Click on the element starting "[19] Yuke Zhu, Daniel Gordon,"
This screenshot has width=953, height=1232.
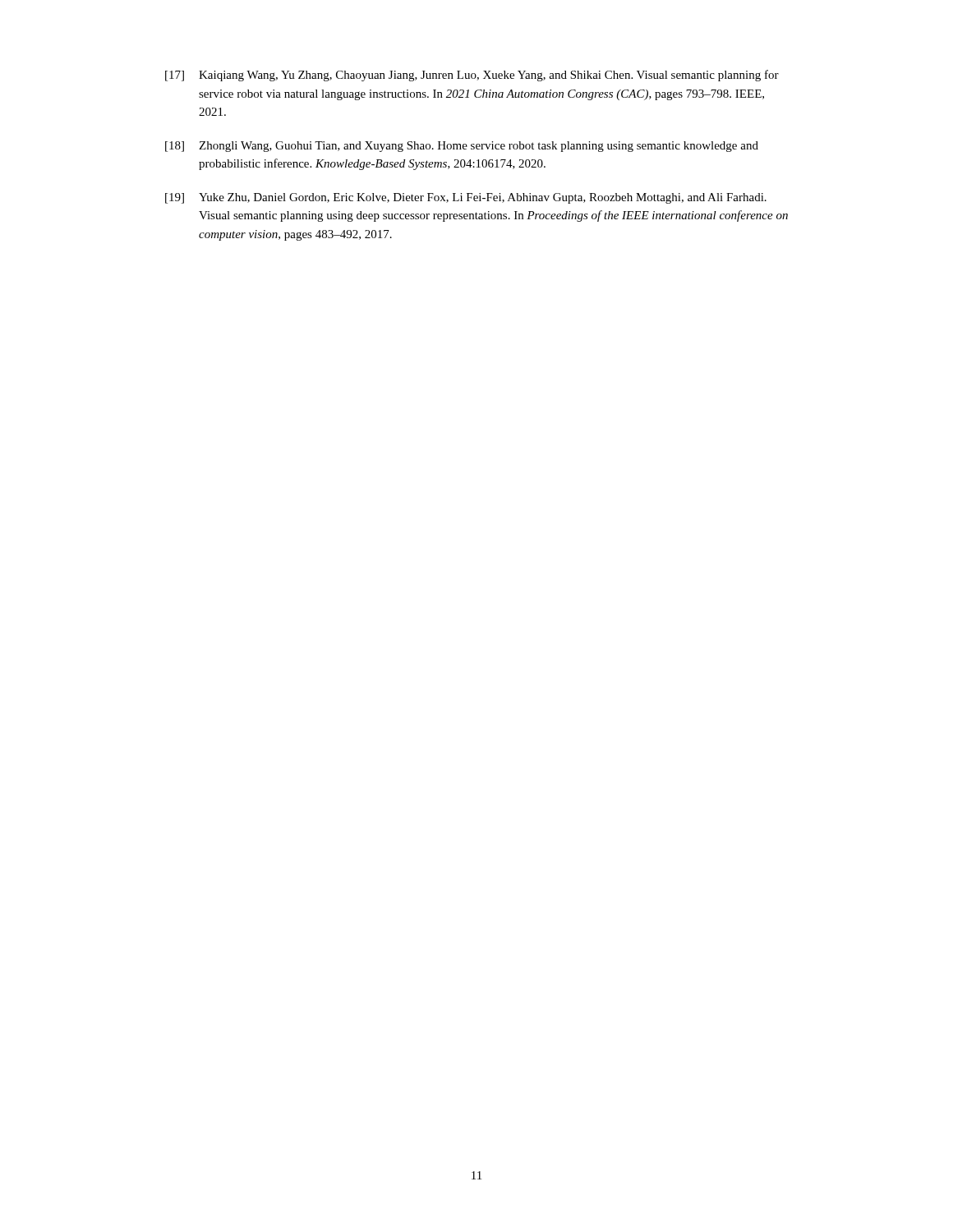coord(476,215)
